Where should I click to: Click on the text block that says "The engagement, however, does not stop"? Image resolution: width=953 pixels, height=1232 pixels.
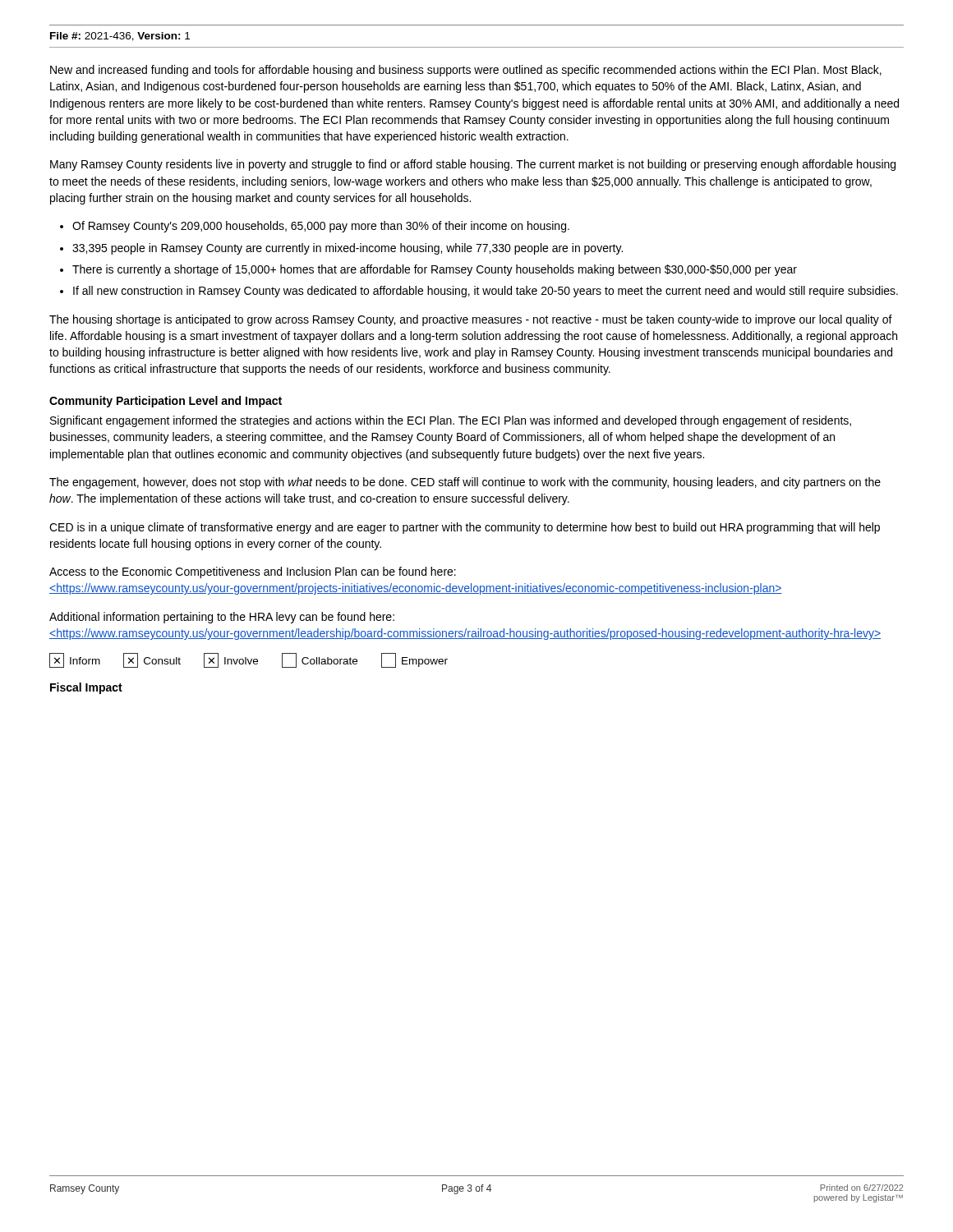tap(476, 491)
